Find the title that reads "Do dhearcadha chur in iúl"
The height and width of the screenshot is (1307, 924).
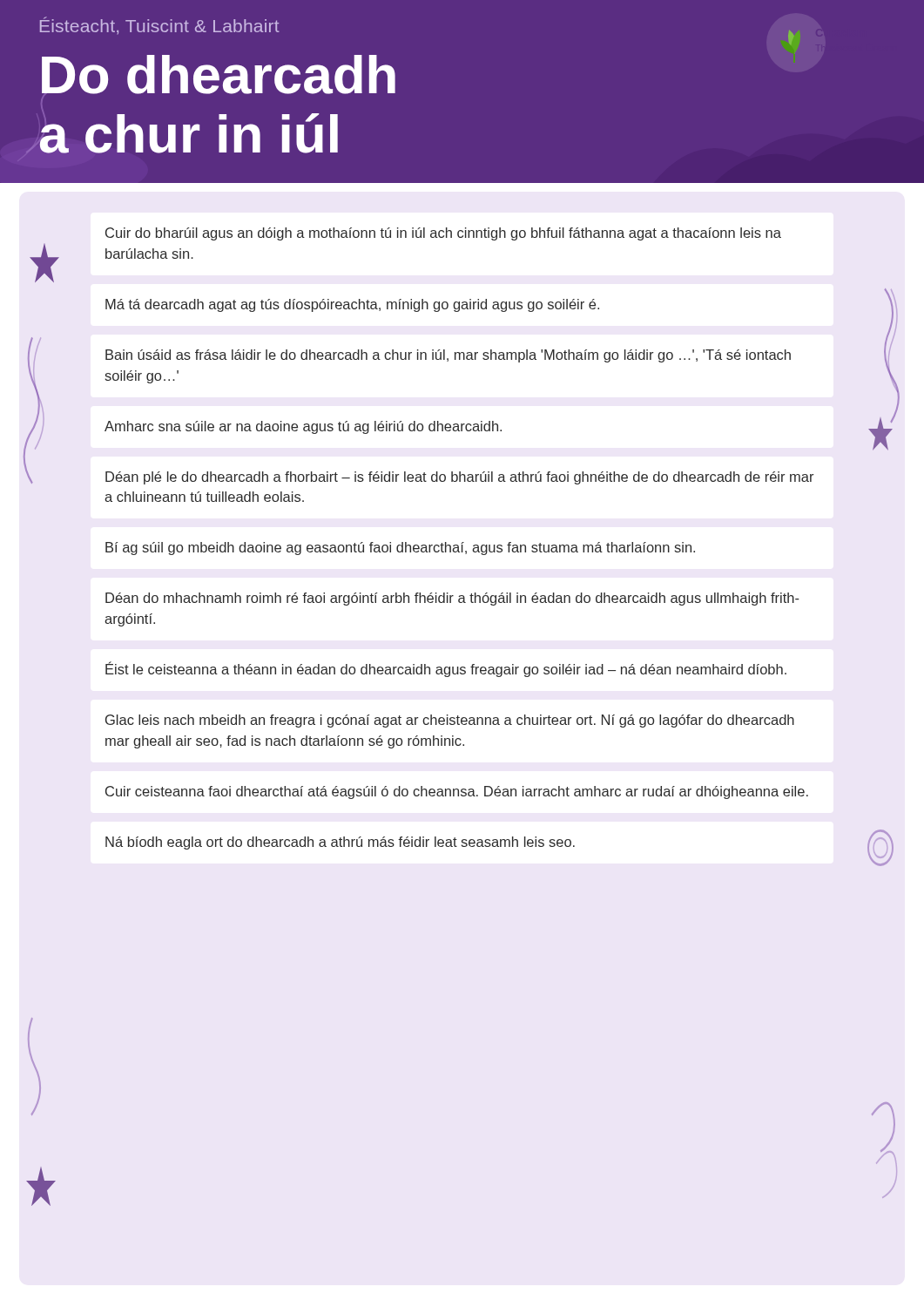(218, 105)
